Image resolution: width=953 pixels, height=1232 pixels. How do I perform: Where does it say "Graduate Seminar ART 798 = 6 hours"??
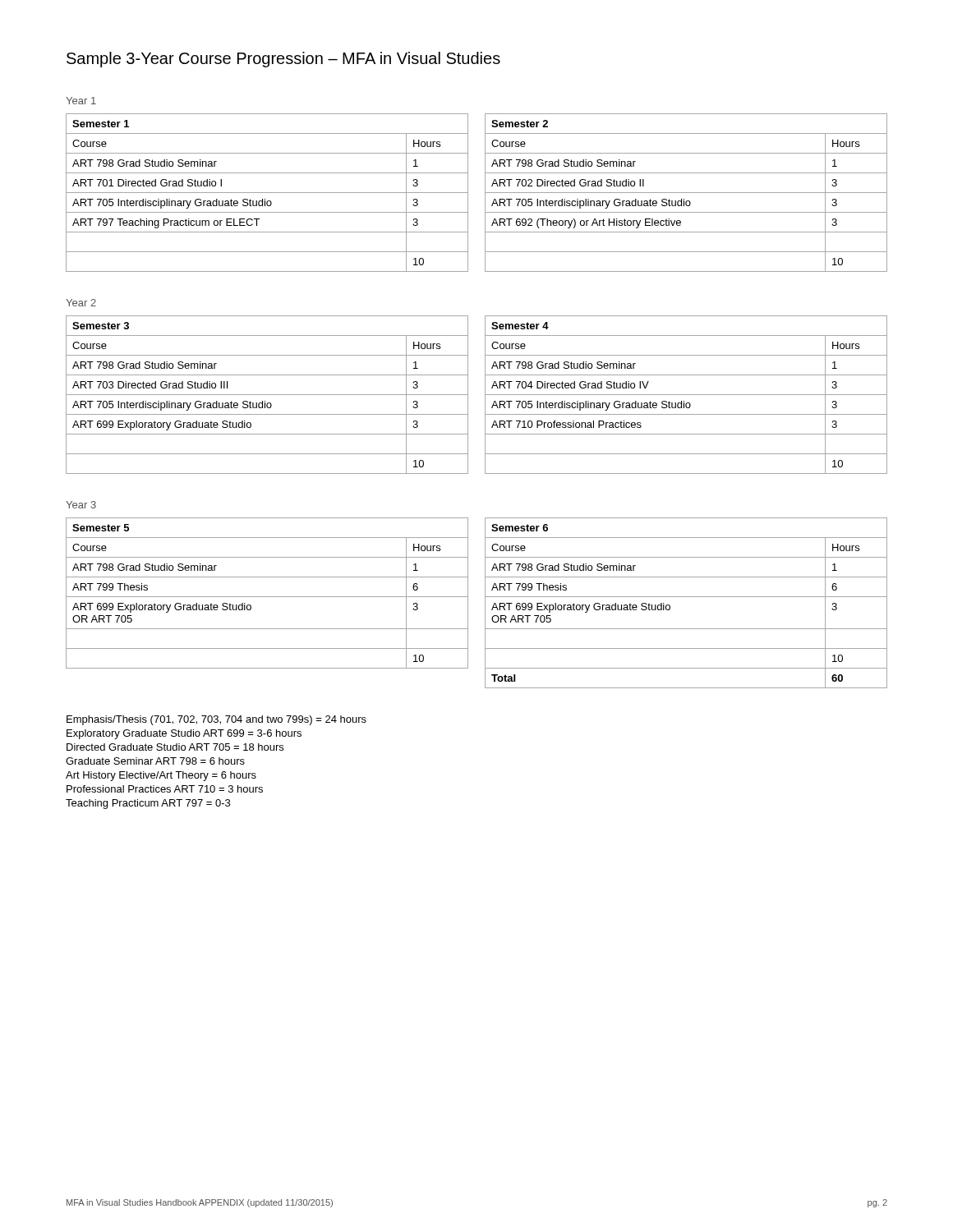[155, 761]
